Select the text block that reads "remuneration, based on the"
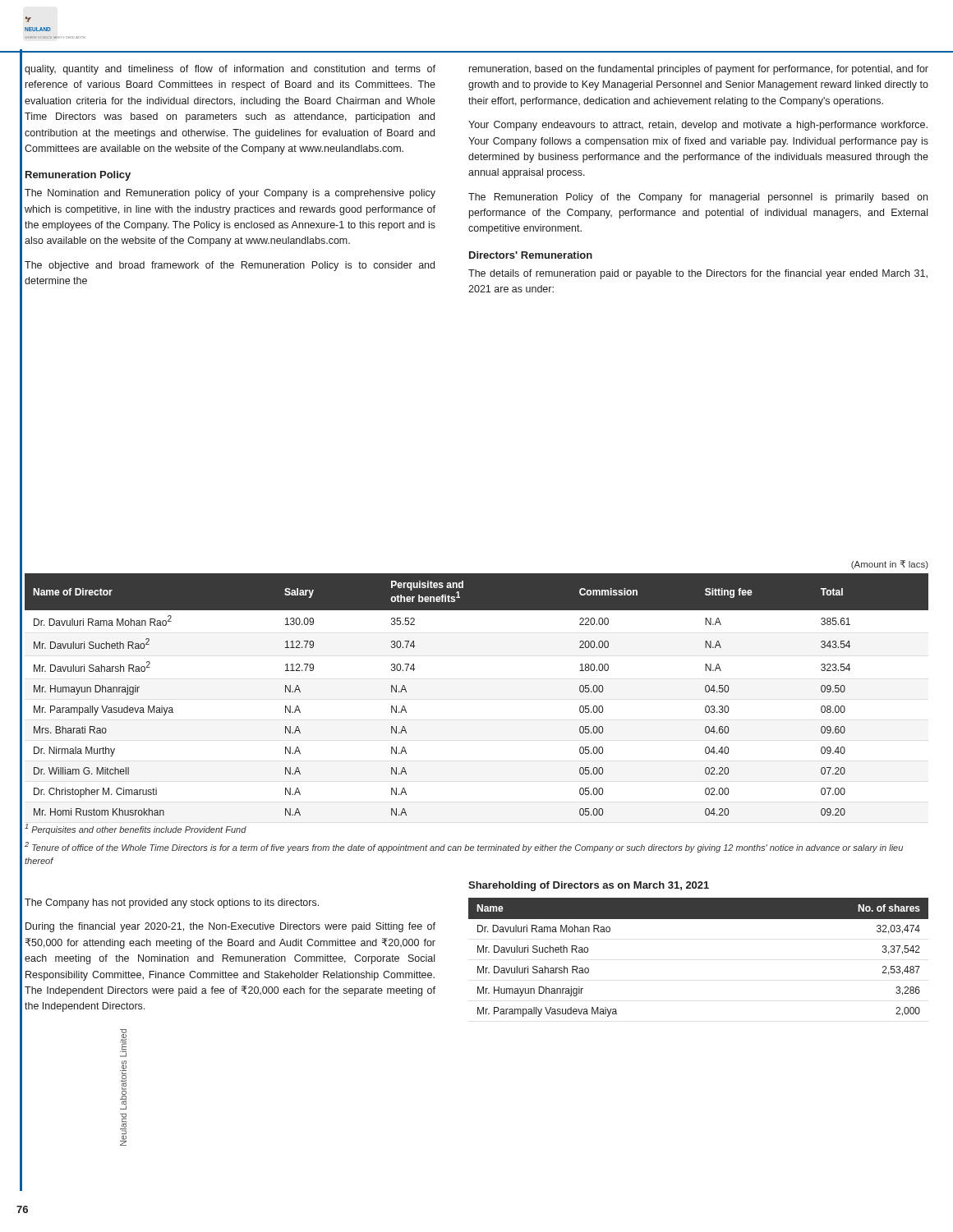This screenshot has height=1232, width=953. 698,85
